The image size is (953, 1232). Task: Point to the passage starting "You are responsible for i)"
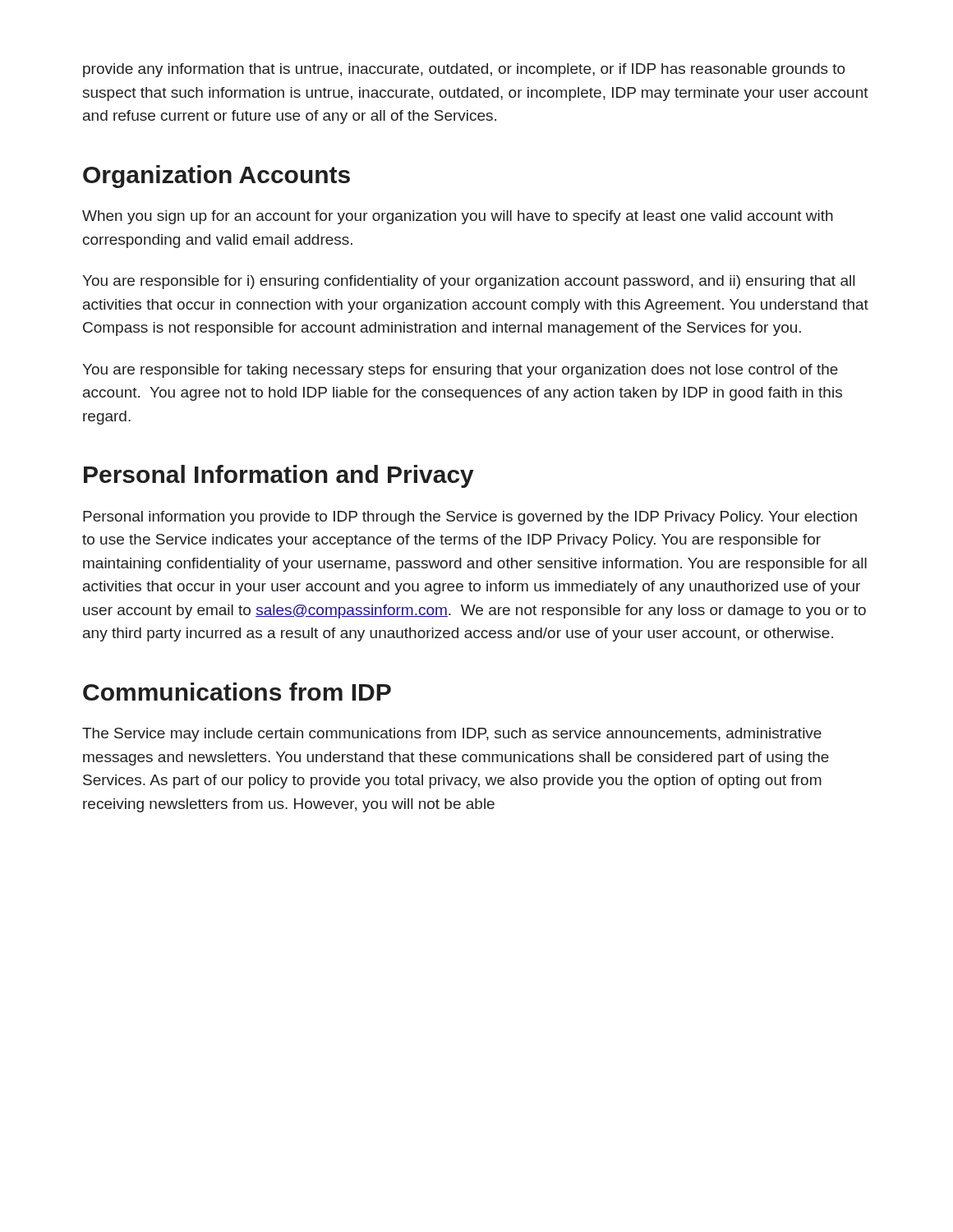click(475, 304)
